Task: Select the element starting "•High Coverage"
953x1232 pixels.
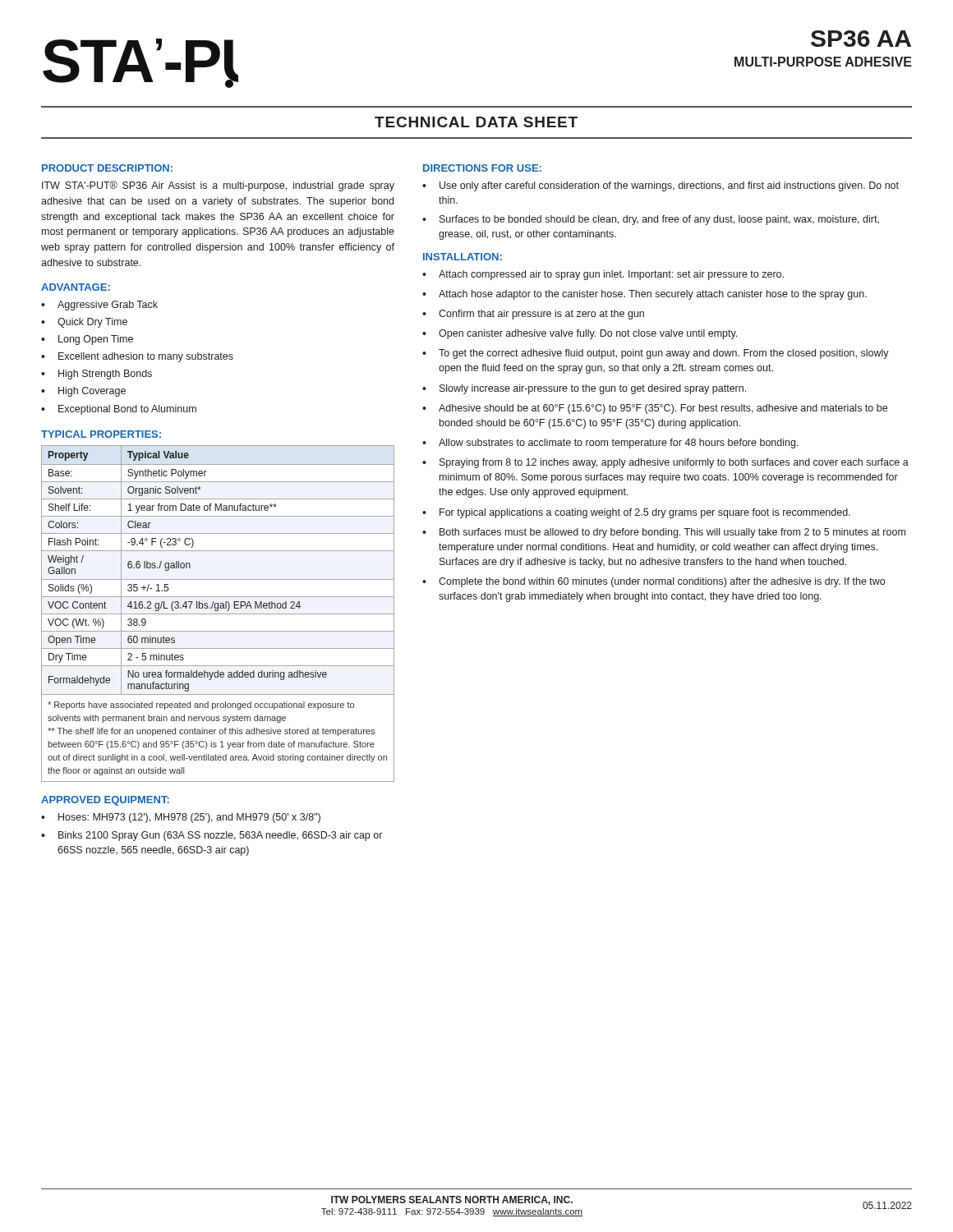Action: click(x=84, y=391)
